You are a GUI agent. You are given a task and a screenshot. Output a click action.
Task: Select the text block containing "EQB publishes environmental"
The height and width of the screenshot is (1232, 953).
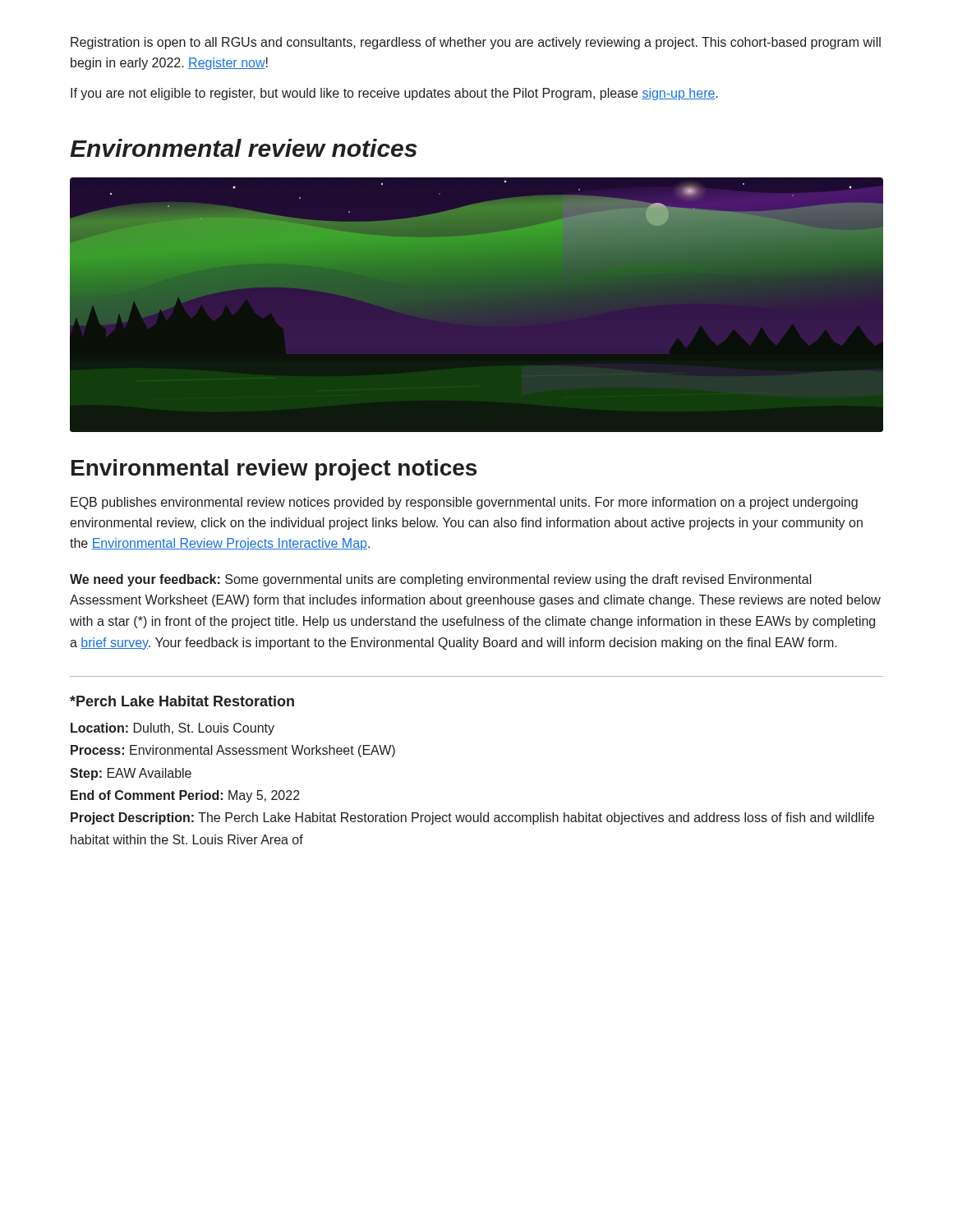(x=467, y=523)
